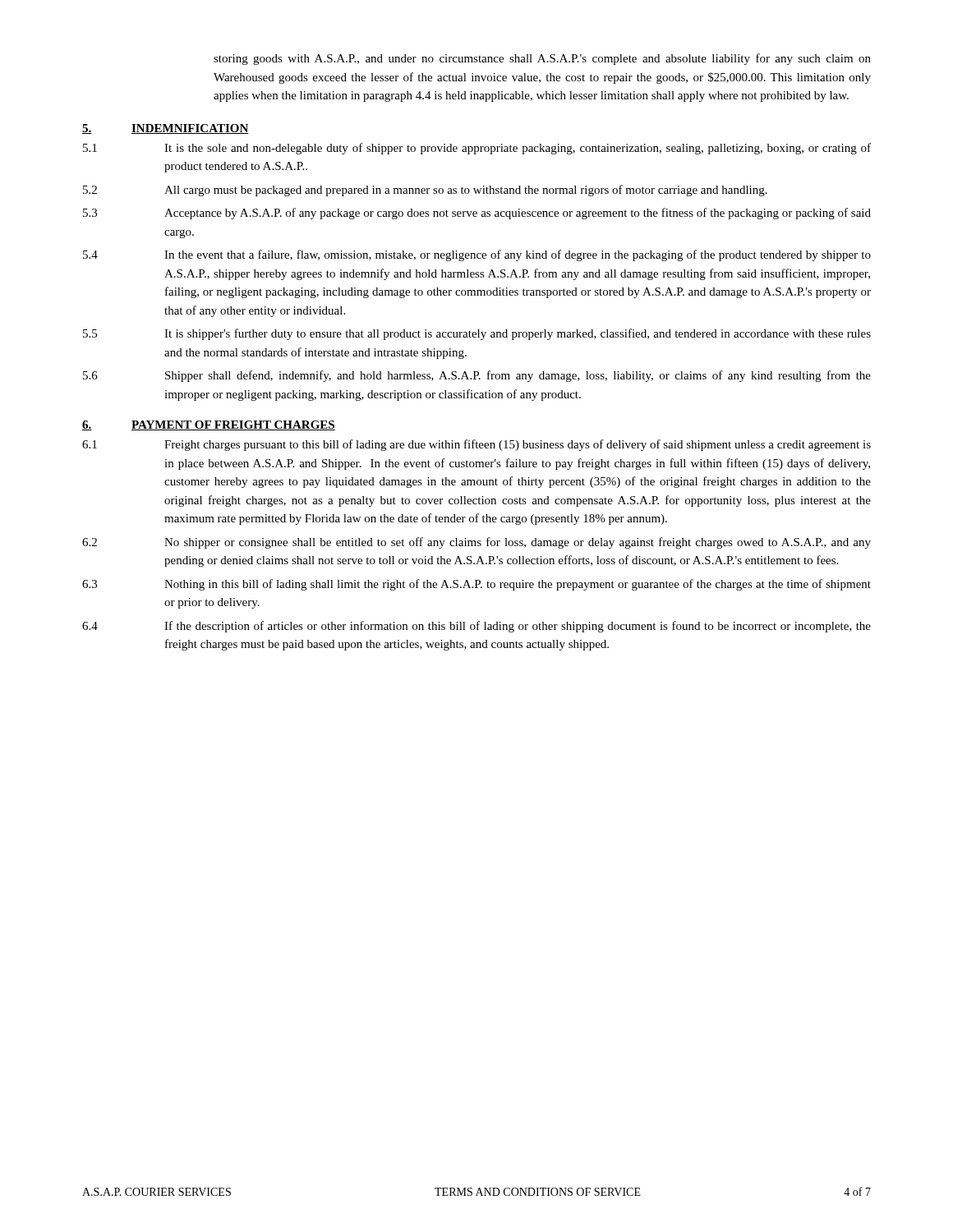Screen dimensions: 1232x953
Task: Where is the passage that starts "6.3 Nothing in this bill"?
Action: tap(476, 593)
